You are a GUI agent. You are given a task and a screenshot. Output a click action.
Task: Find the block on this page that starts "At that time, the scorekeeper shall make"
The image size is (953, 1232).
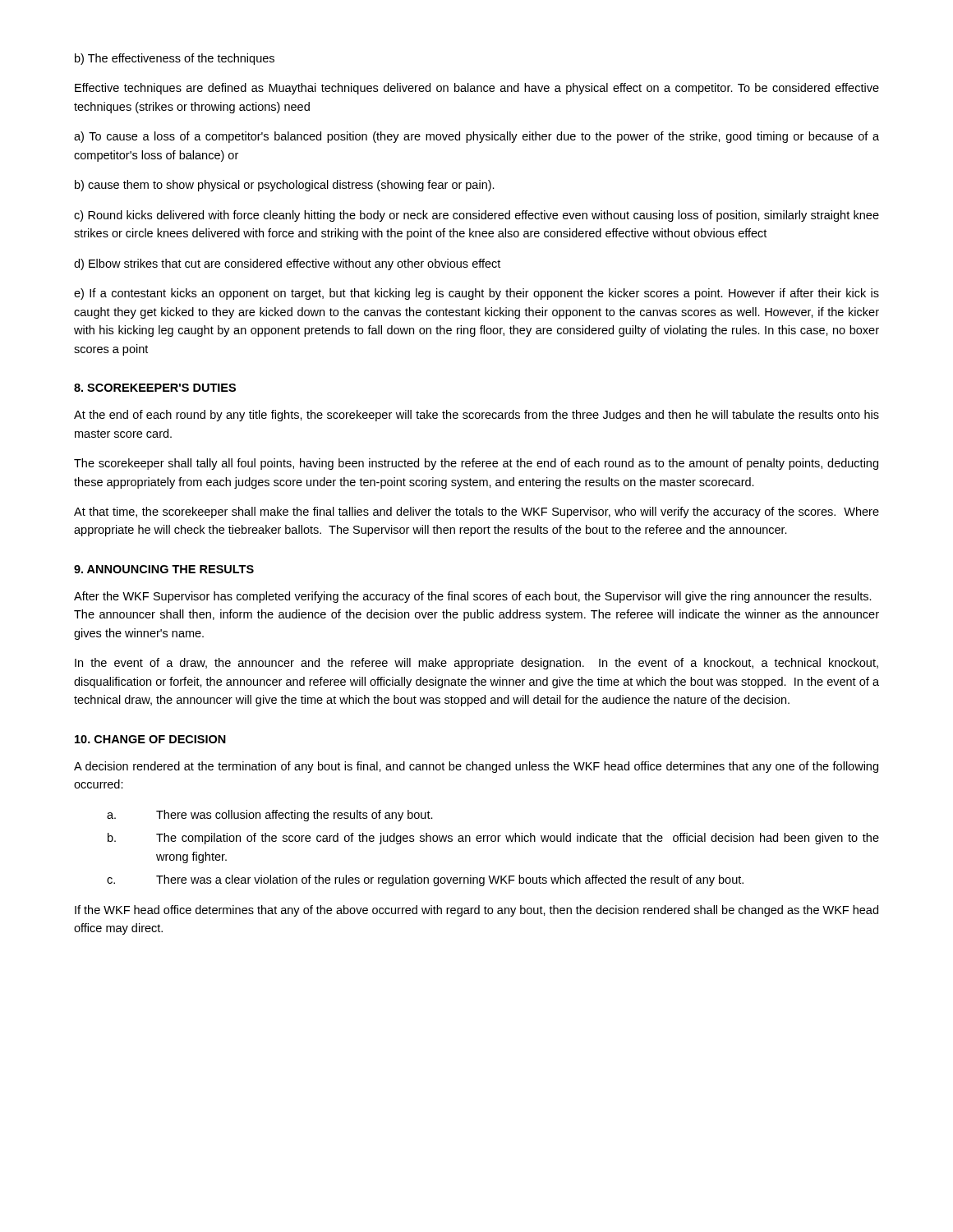[476, 521]
